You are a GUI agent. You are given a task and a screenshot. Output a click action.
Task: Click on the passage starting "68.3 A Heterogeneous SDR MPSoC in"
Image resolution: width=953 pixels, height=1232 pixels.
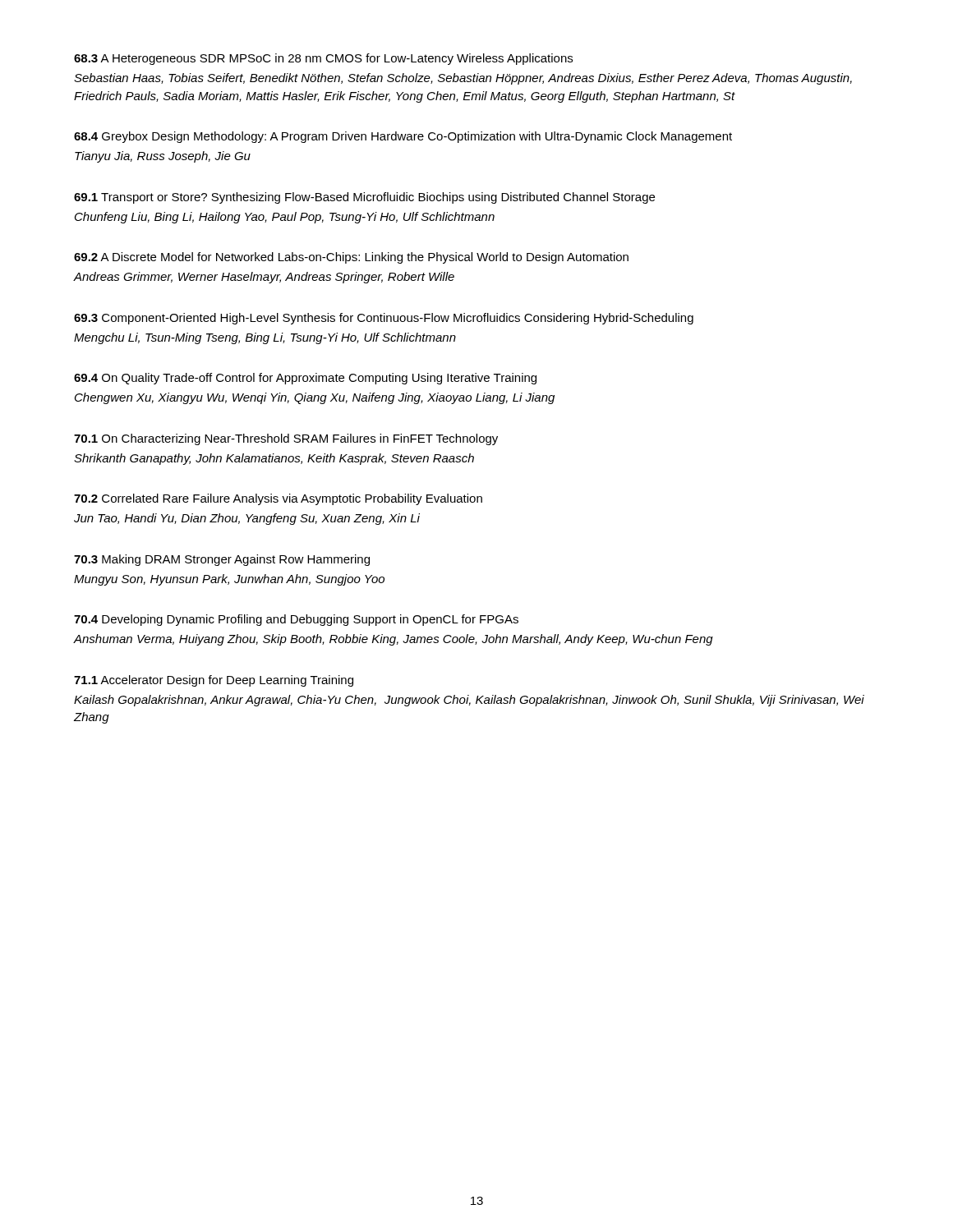point(476,77)
